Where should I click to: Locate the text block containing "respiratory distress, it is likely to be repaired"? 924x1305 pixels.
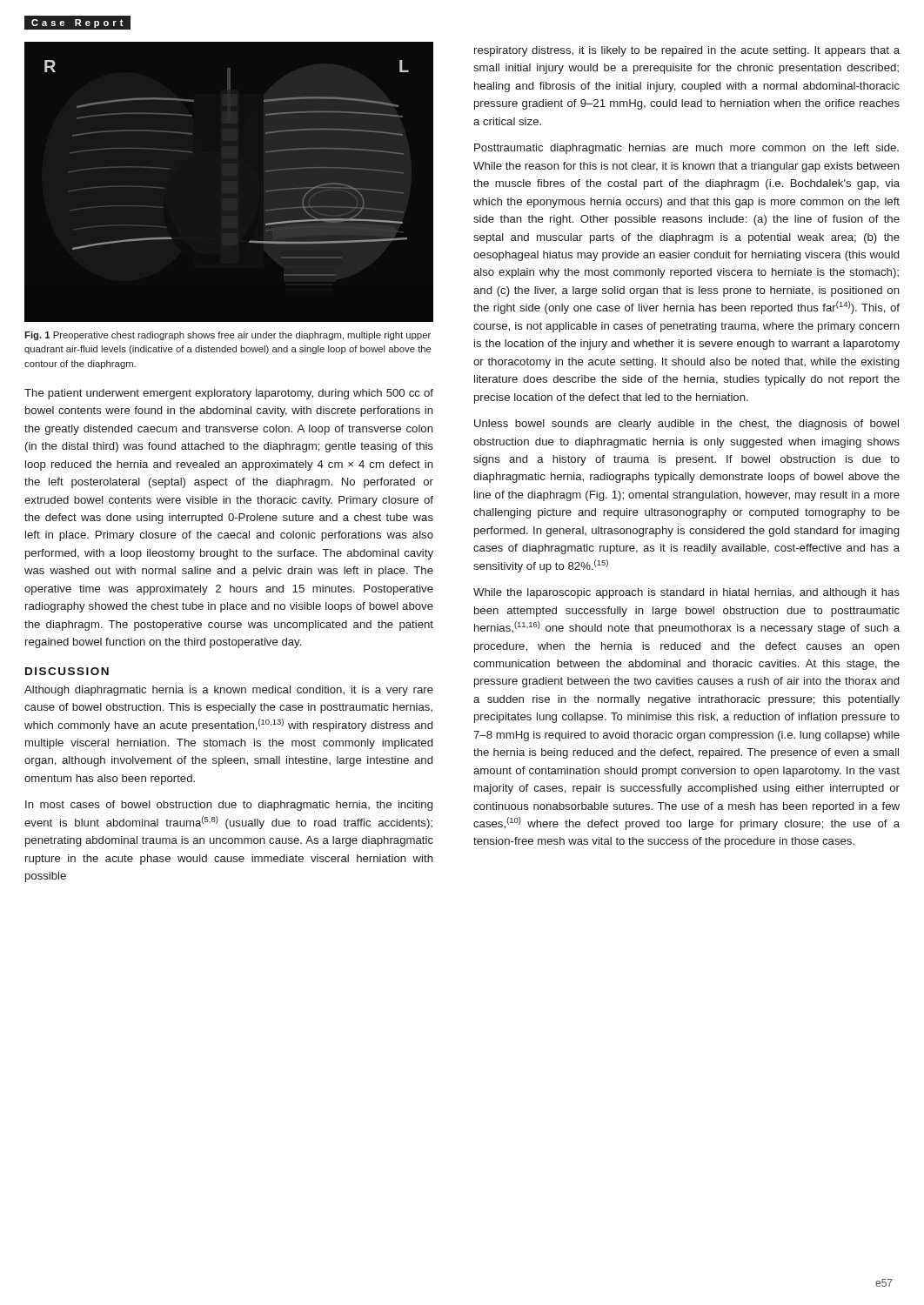point(686,446)
